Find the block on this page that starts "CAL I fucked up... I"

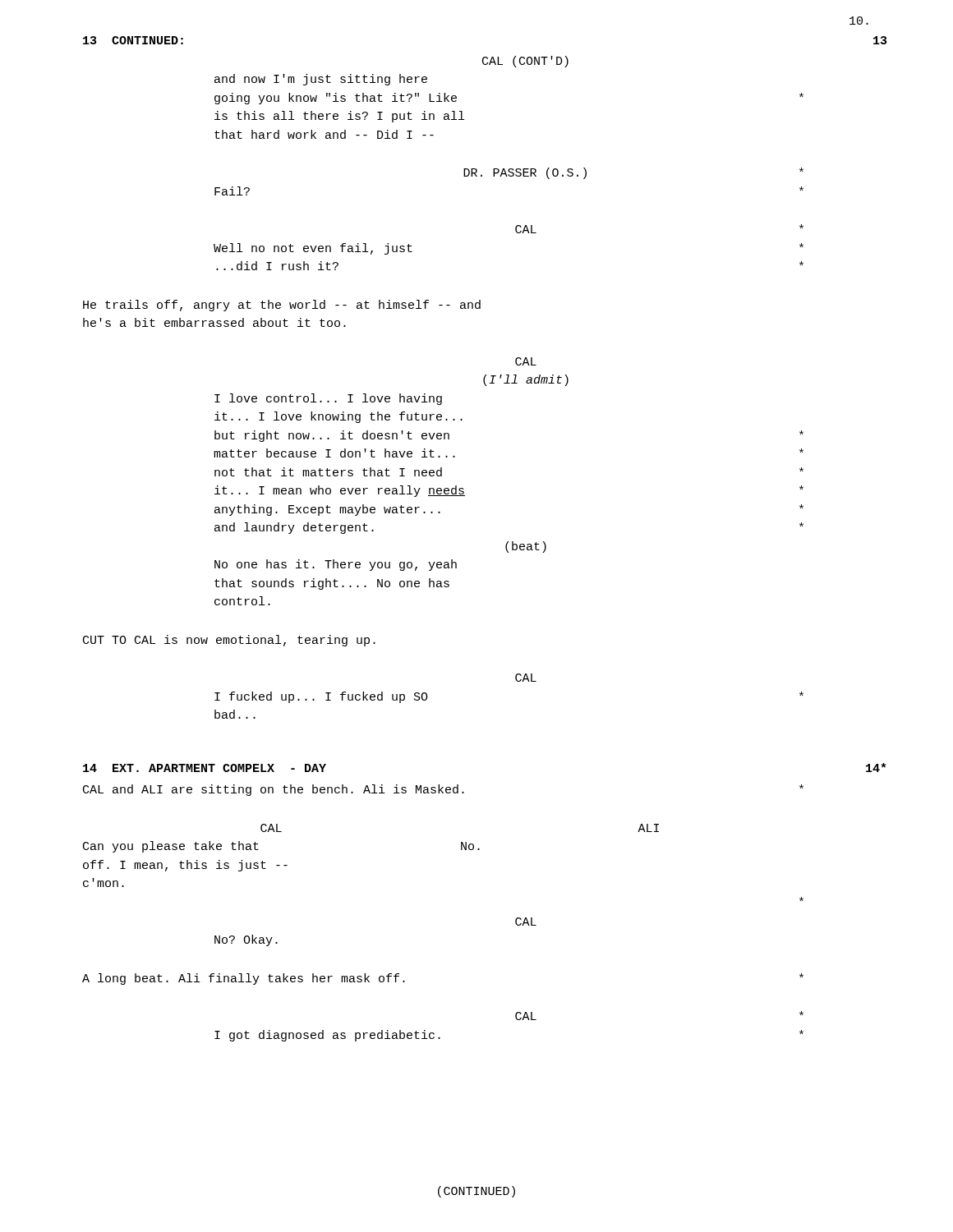click(526, 678)
